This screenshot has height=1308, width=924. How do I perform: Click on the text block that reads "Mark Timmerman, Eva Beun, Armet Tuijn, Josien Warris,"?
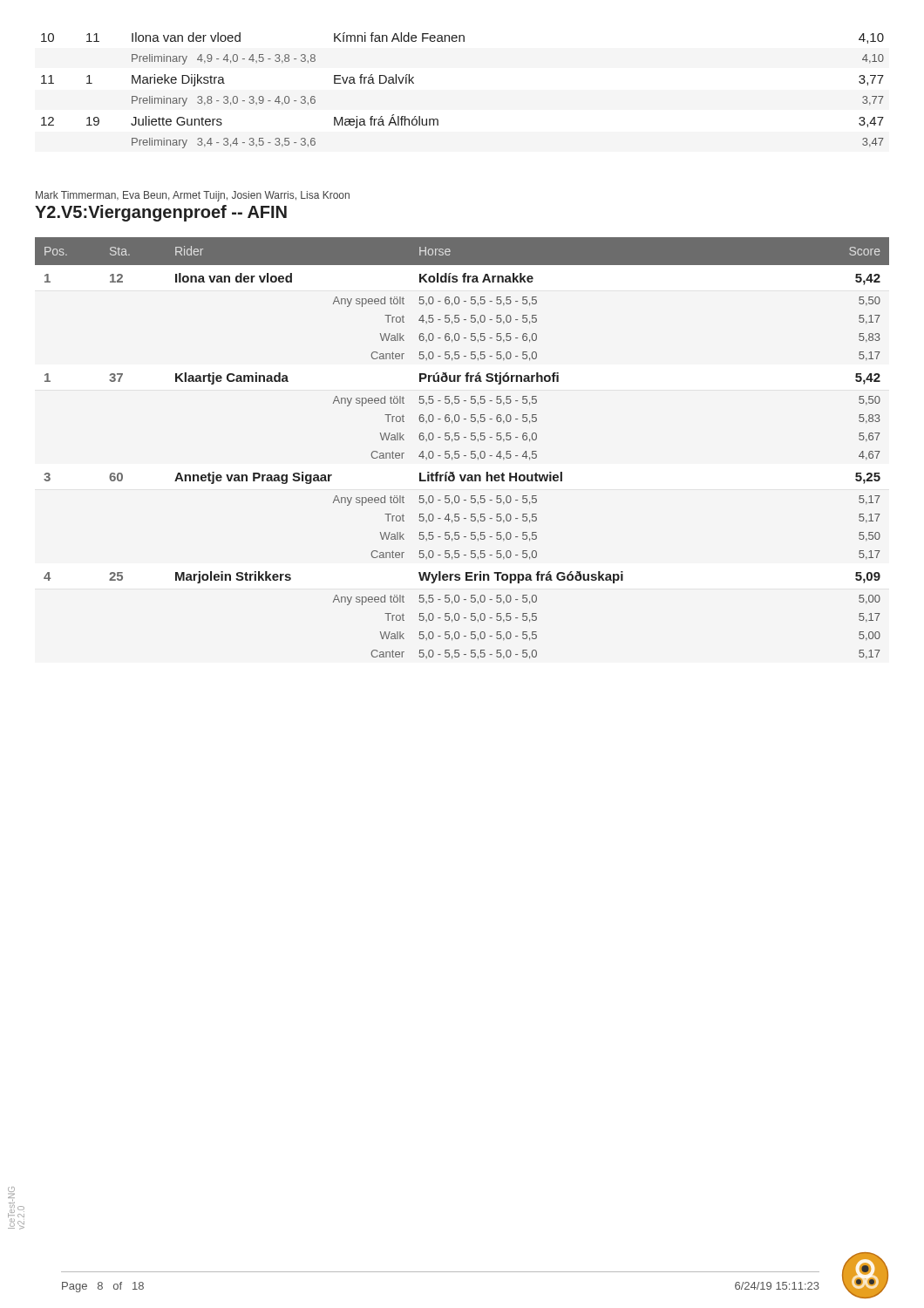pyautogui.click(x=193, y=195)
